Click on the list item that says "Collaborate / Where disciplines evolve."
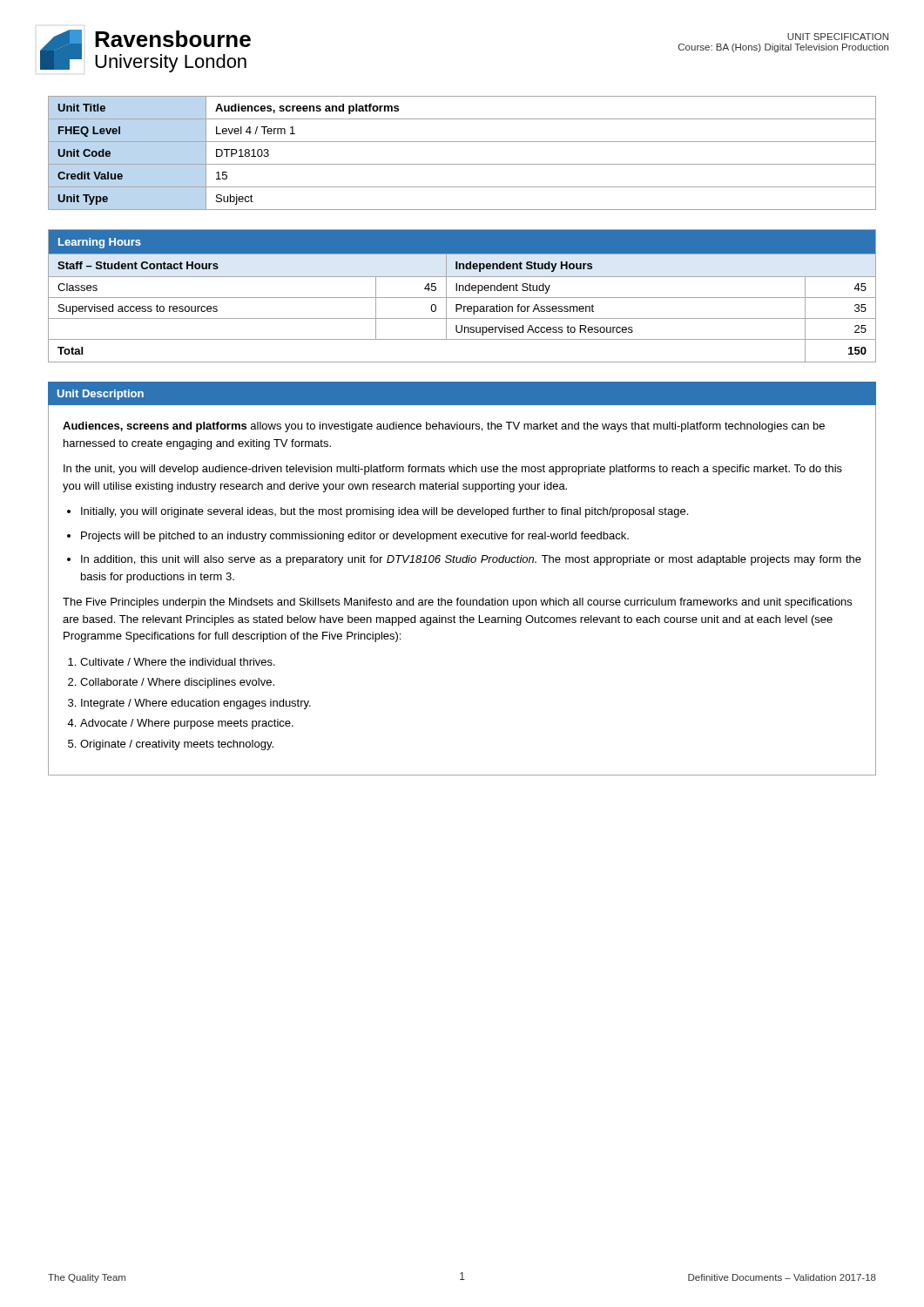Screen dimensions: 1307x924 178,682
